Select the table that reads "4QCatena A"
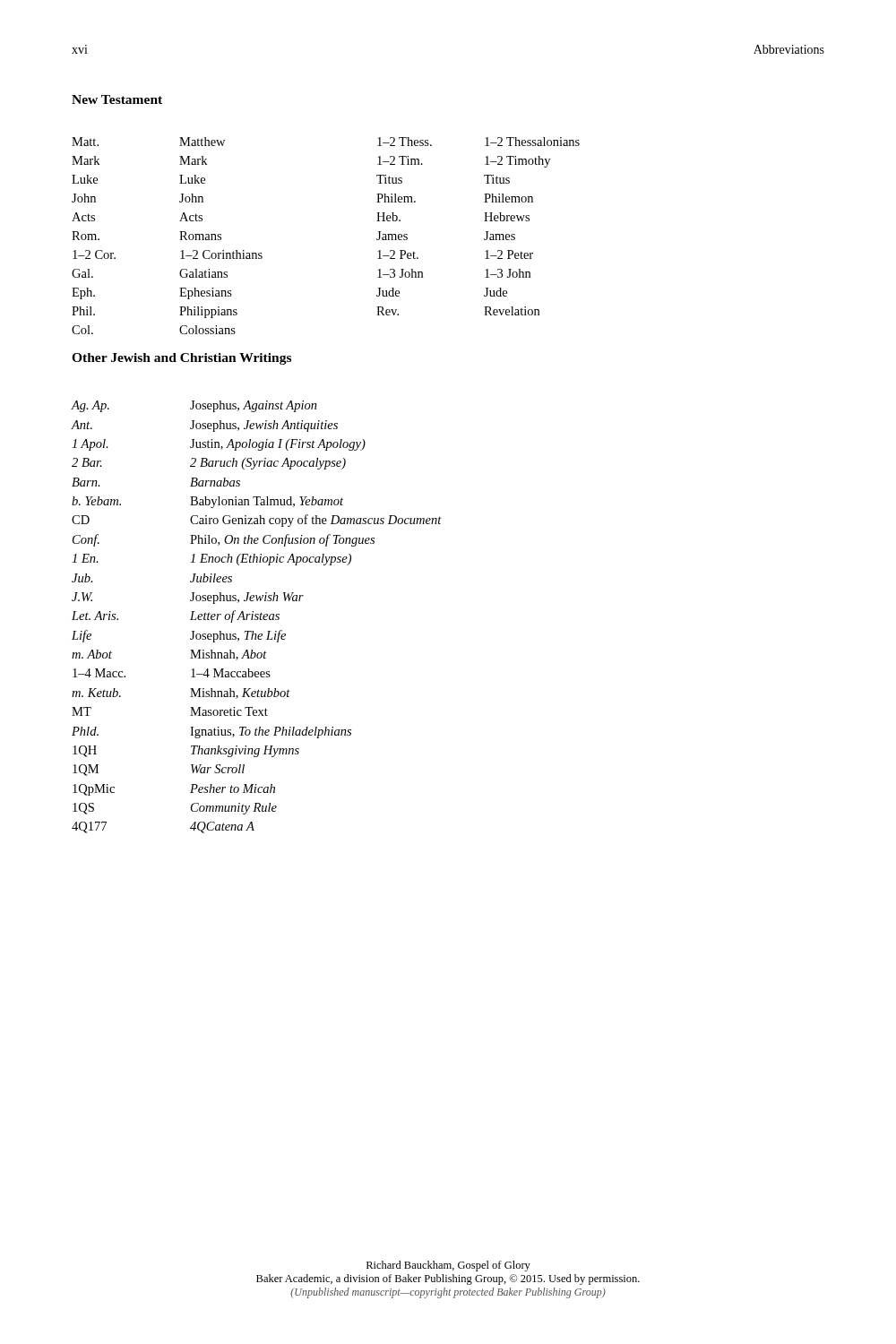Viewport: 896px width, 1344px height. [x=256, y=616]
